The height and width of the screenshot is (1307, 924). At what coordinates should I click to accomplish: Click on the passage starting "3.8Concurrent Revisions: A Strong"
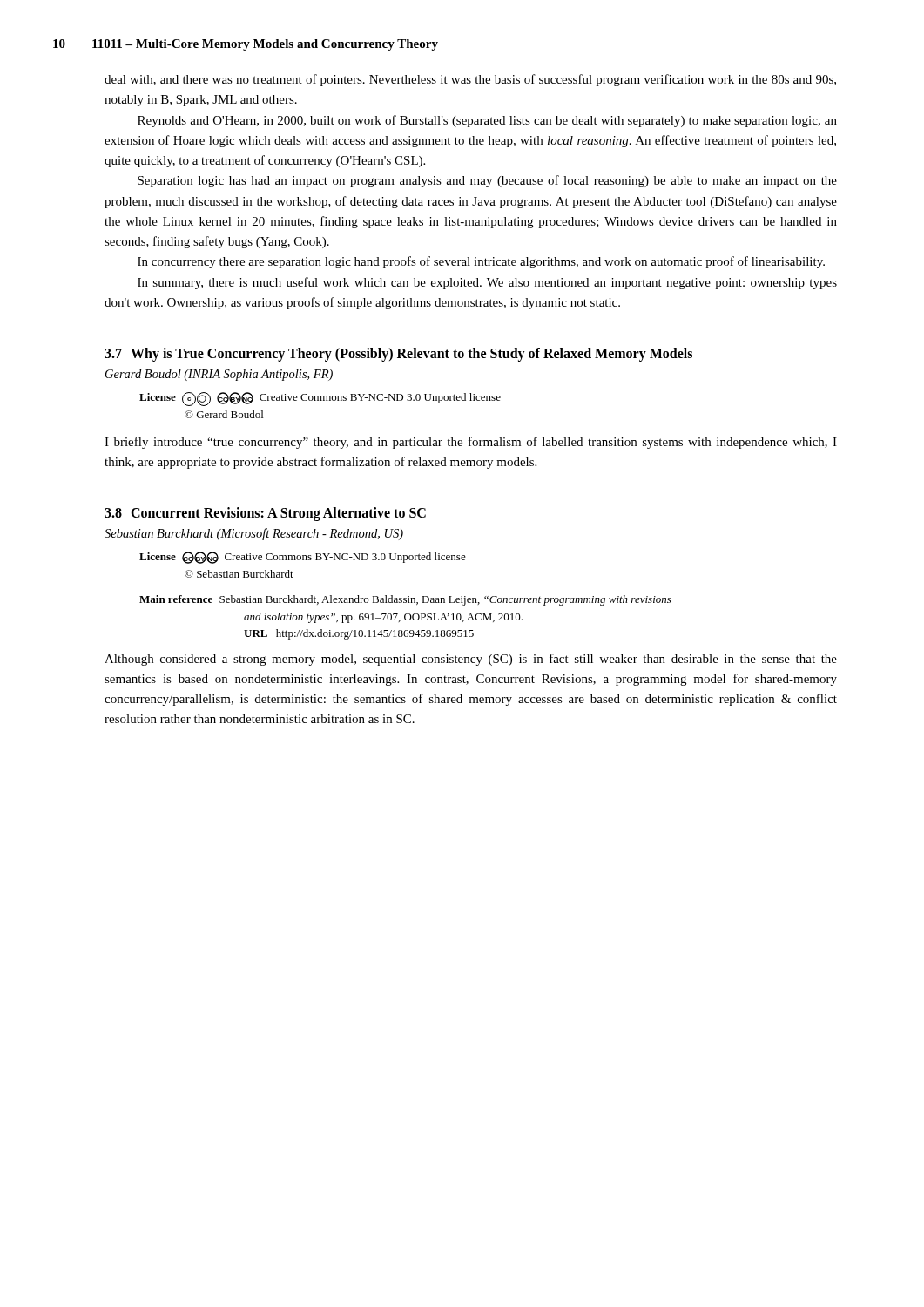click(266, 513)
